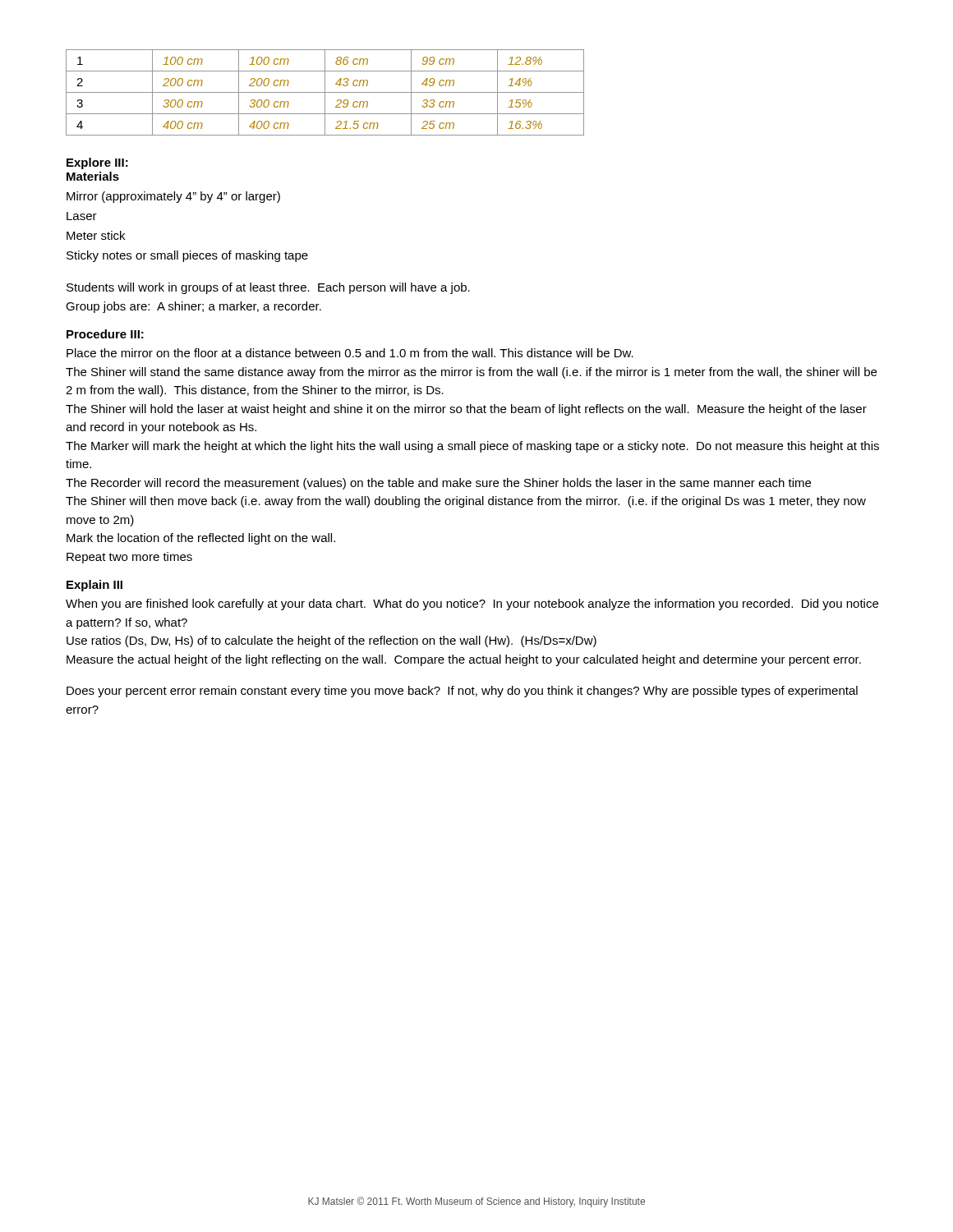953x1232 pixels.
Task: Locate the table with the text "200 cm"
Action: point(476,92)
